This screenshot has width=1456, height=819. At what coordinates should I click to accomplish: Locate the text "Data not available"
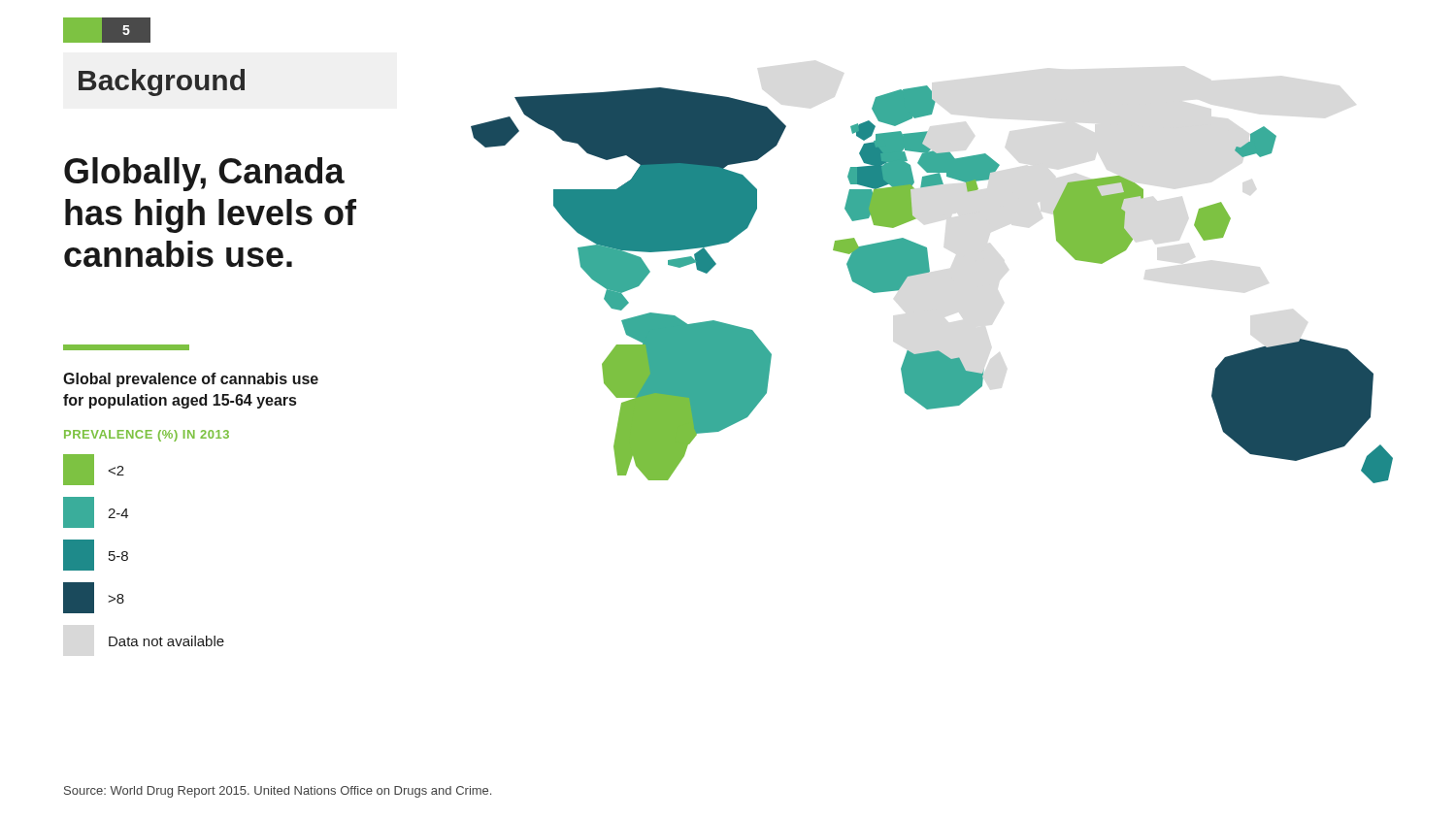coord(144,640)
